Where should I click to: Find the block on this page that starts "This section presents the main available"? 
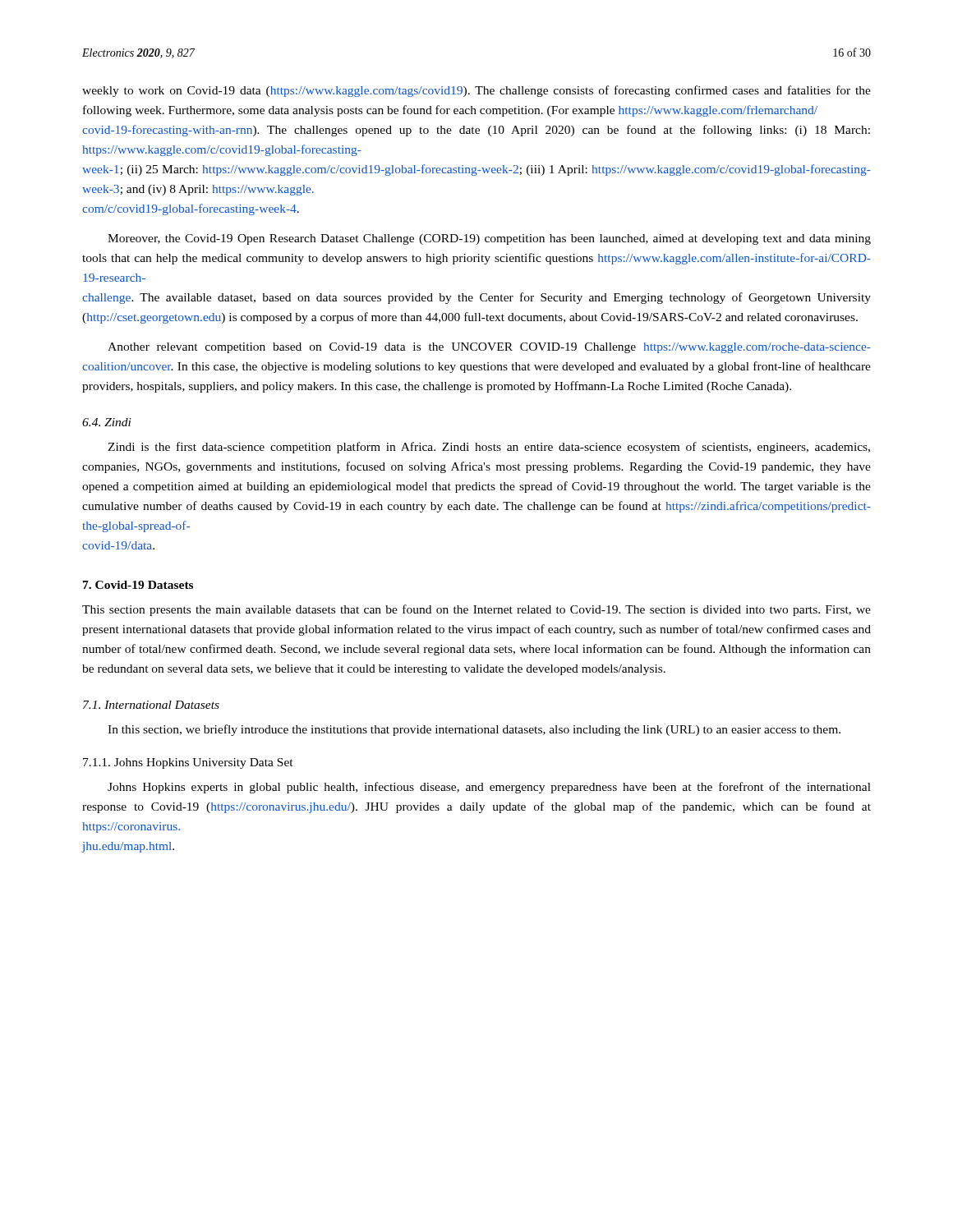click(x=476, y=639)
